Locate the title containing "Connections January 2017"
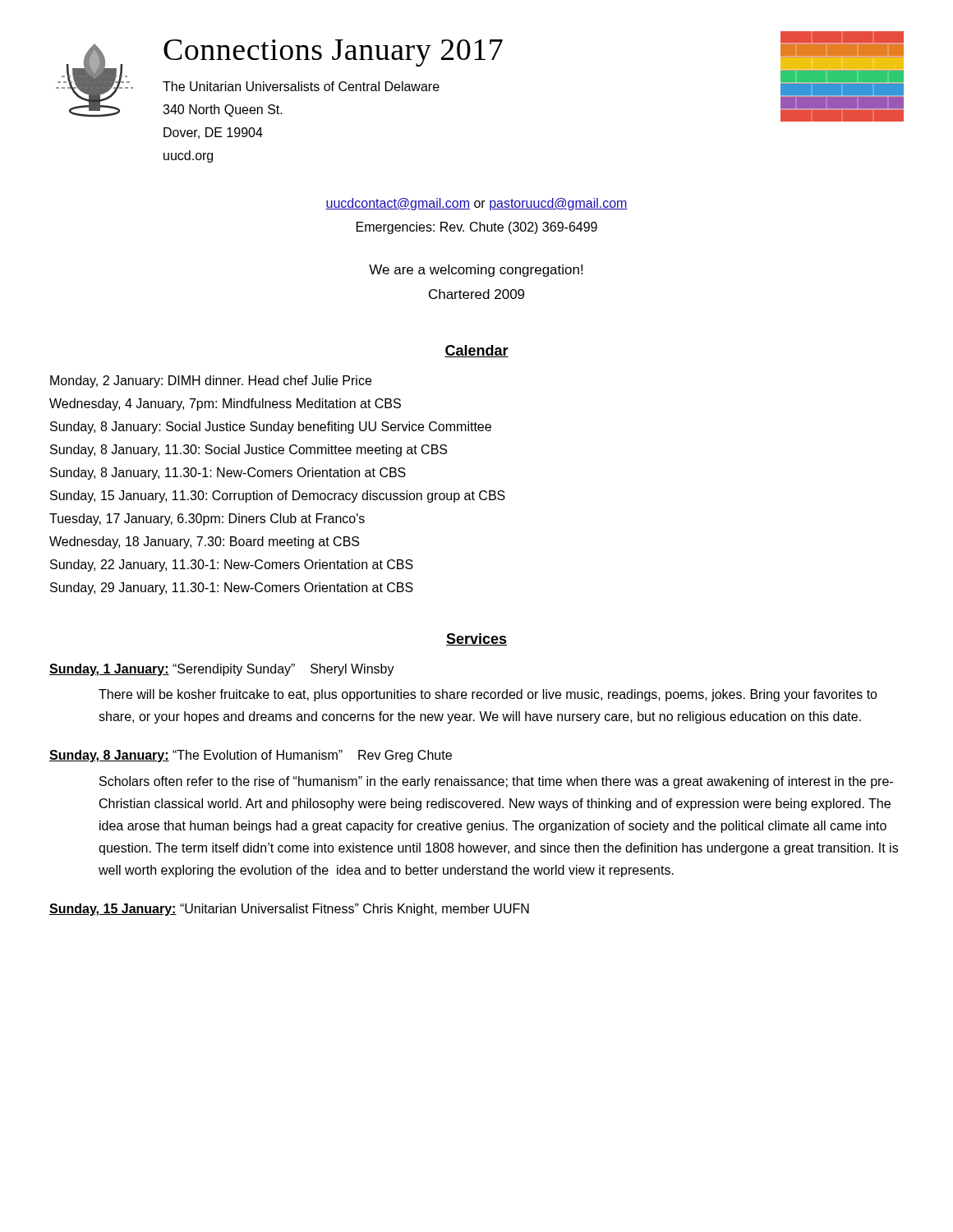 [x=333, y=49]
